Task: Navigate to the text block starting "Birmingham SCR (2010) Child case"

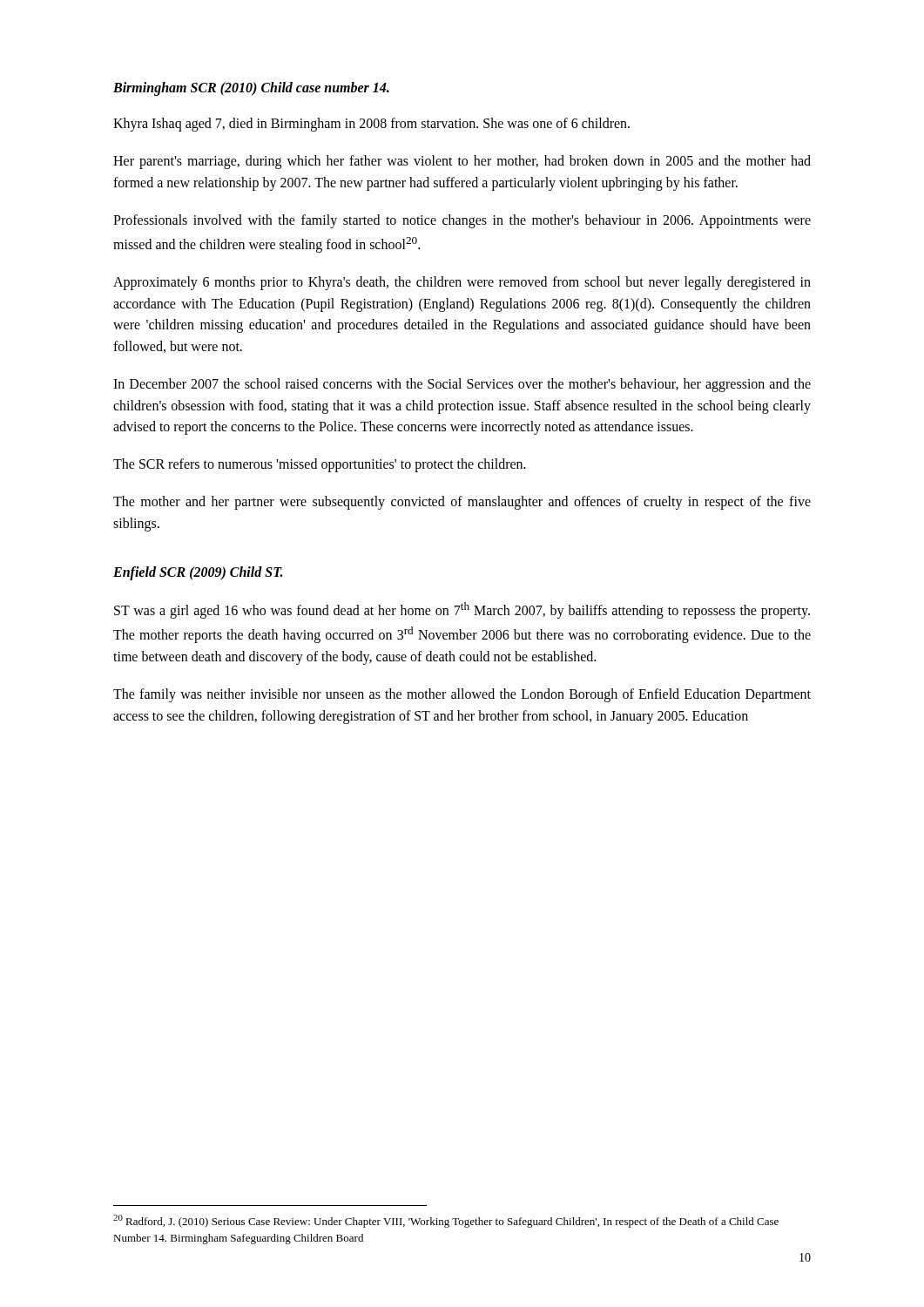Action: pos(252,88)
